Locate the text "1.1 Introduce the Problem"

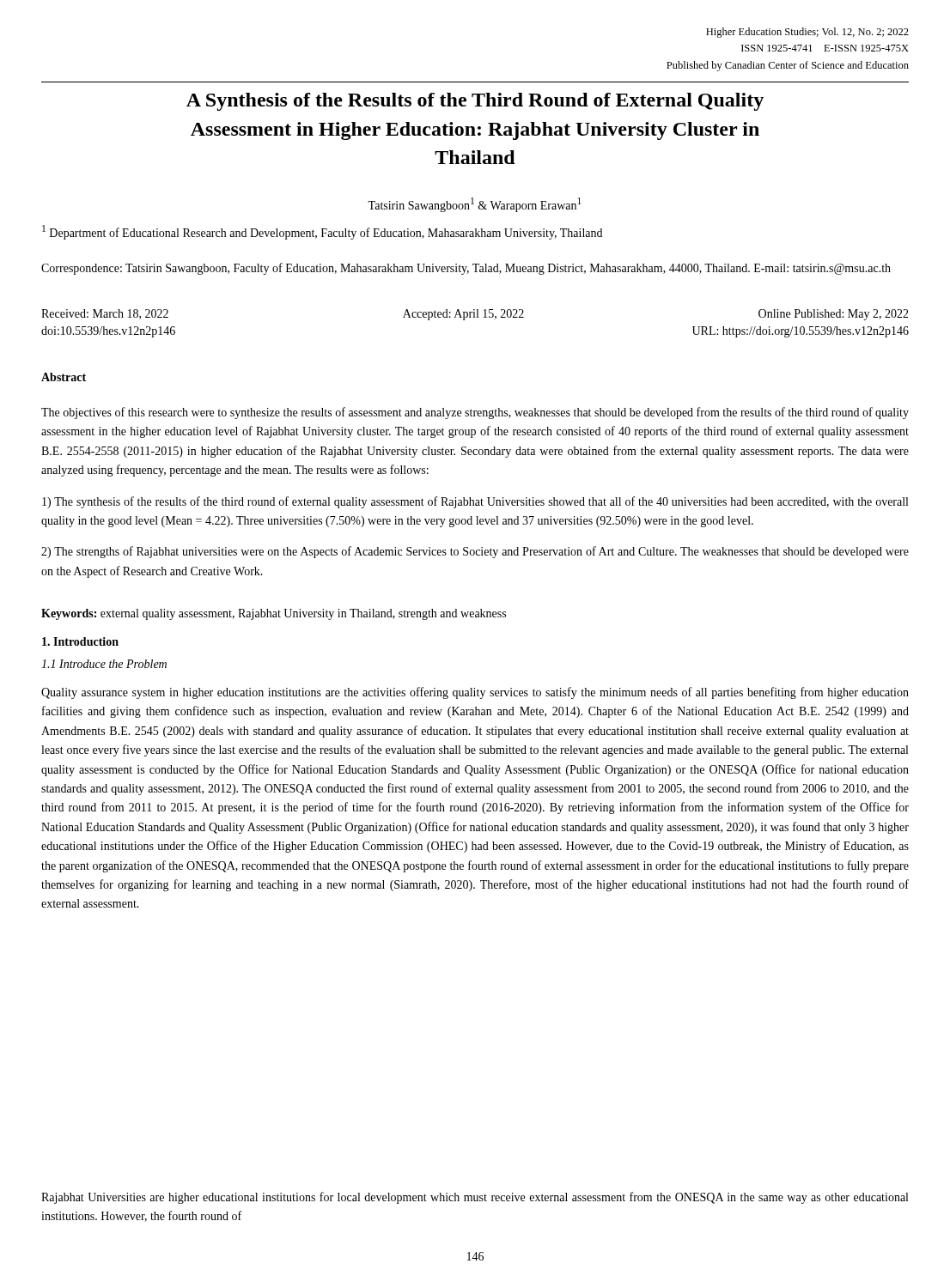(x=104, y=665)
